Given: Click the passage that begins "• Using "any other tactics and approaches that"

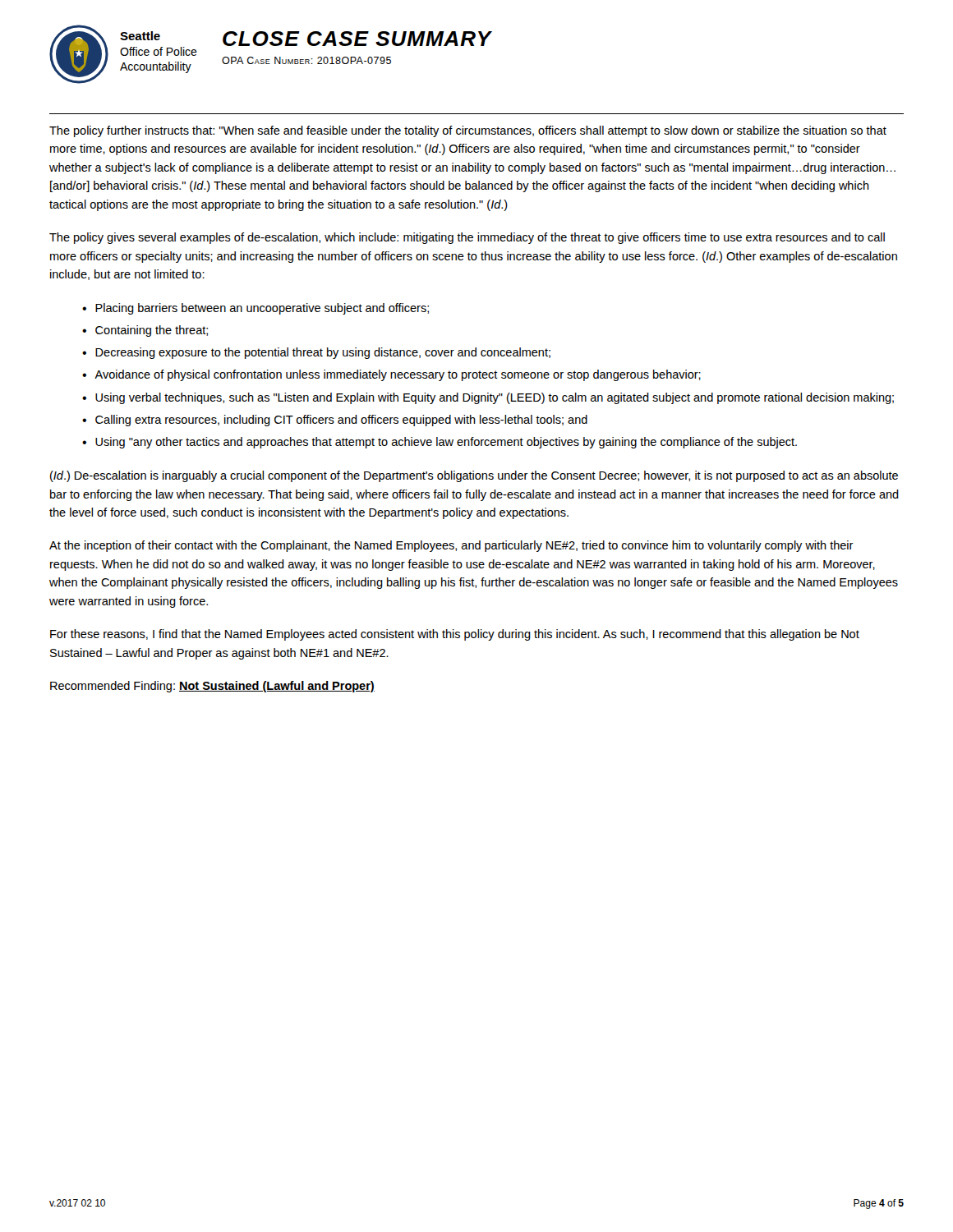Looking at the screenshot, I should pyautogui.click(x=493, y=442).
